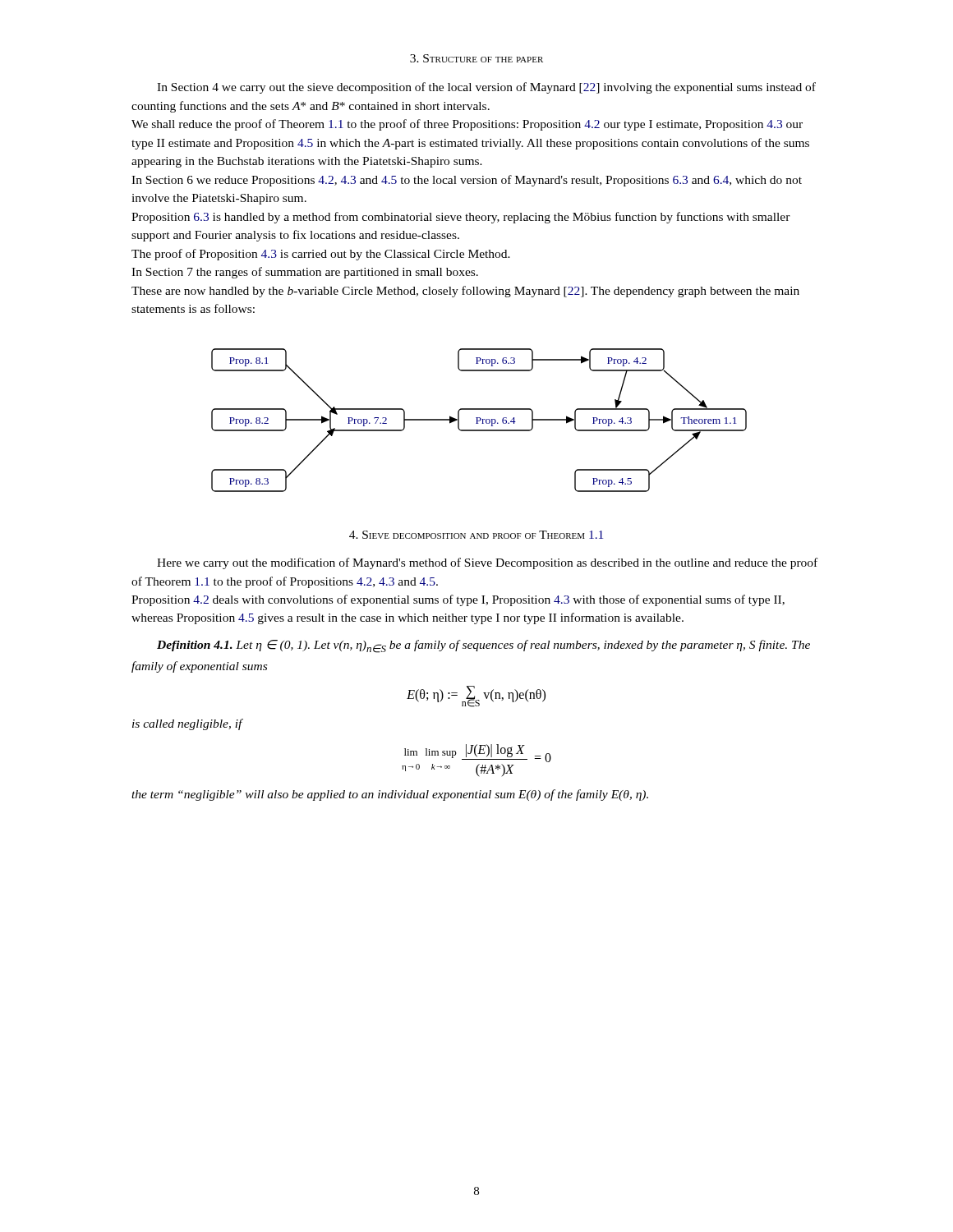Screen dimensions: 1232x953
Task: Where does it say "is called negligible, if"?
Action: point(187,723)
